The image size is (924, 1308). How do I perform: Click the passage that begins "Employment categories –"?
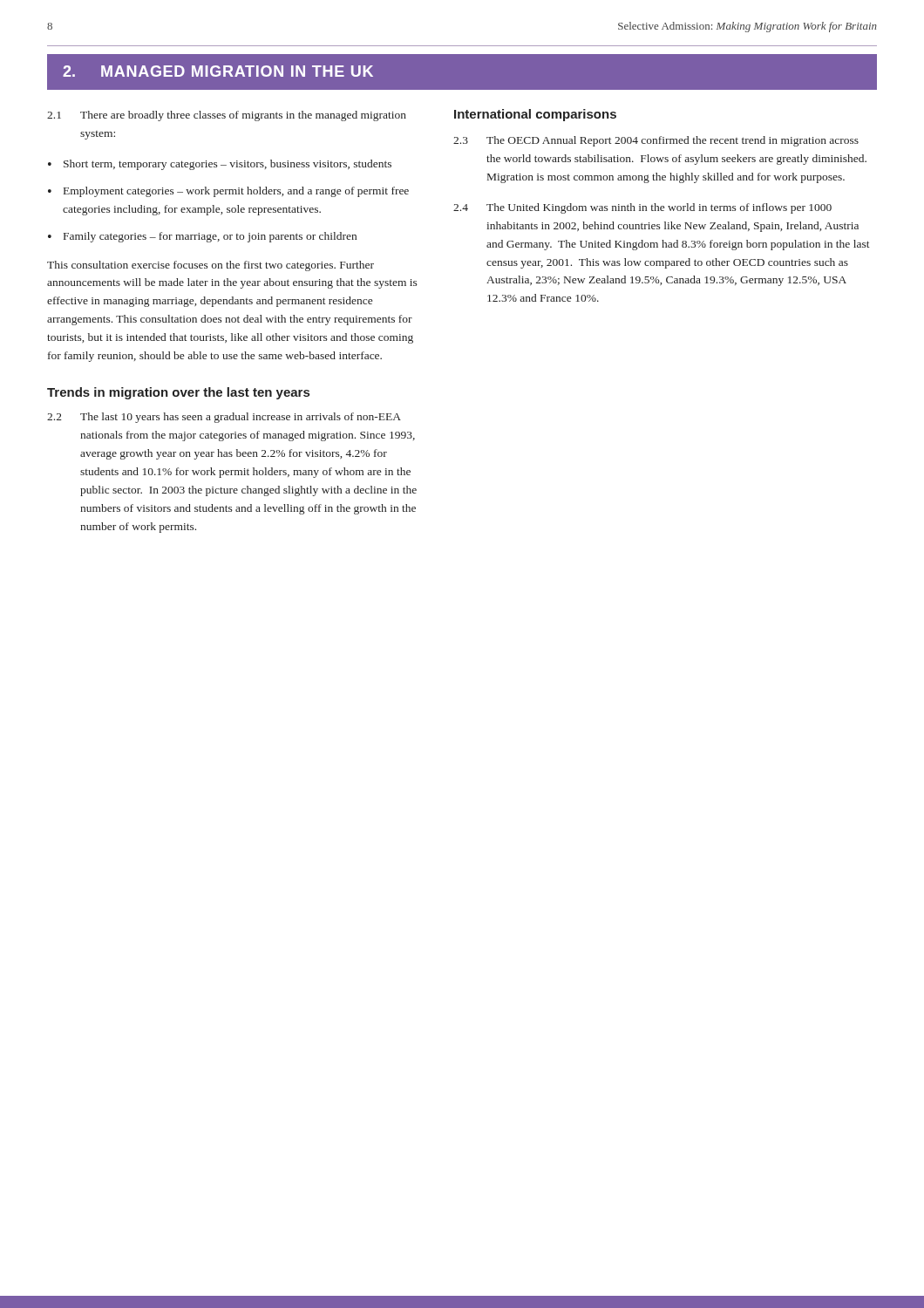pyautogui.click(x=236, y=199)
